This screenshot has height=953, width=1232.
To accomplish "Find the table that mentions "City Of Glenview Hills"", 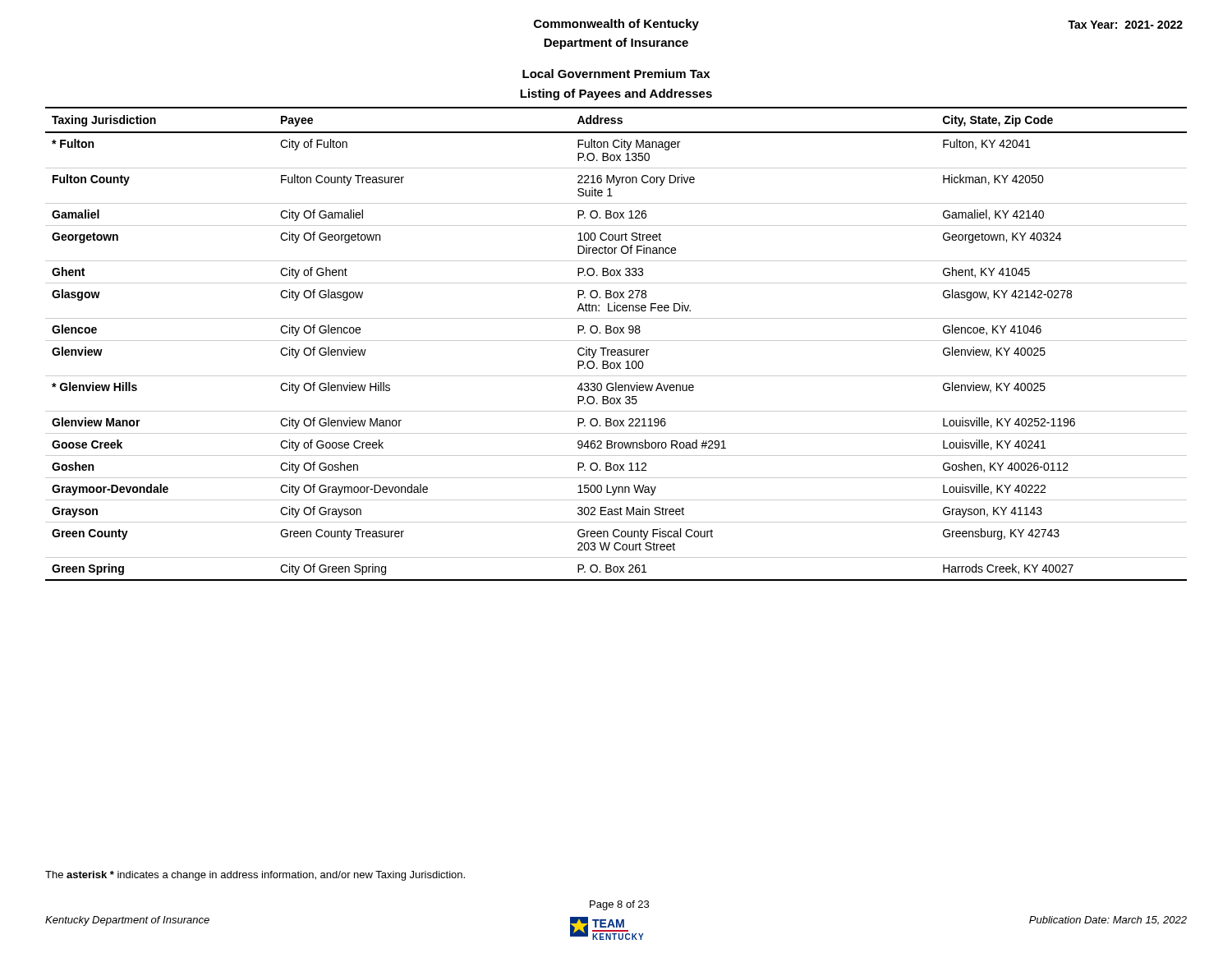I will 616,483.
